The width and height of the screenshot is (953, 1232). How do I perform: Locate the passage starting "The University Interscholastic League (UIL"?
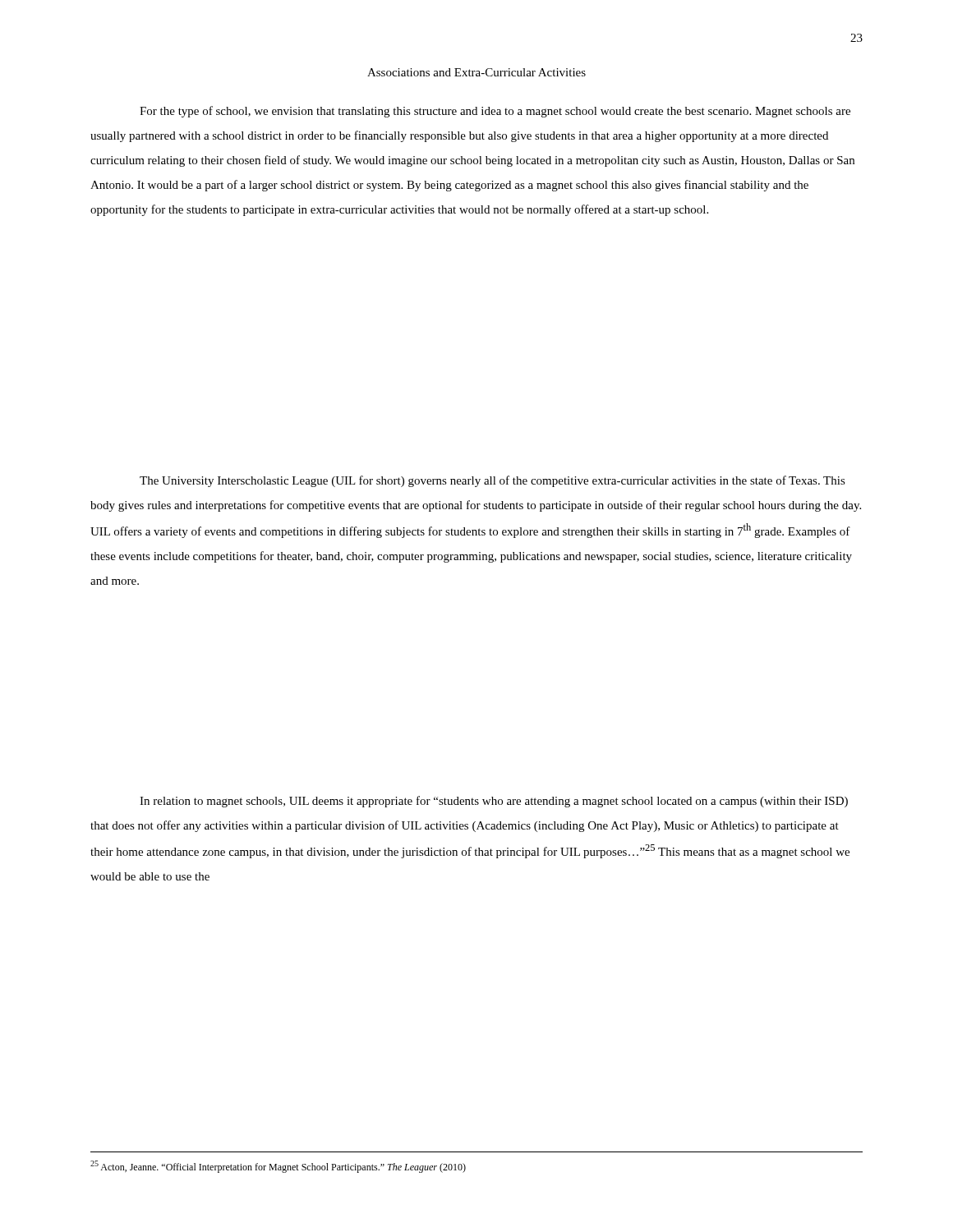point(476,531)
